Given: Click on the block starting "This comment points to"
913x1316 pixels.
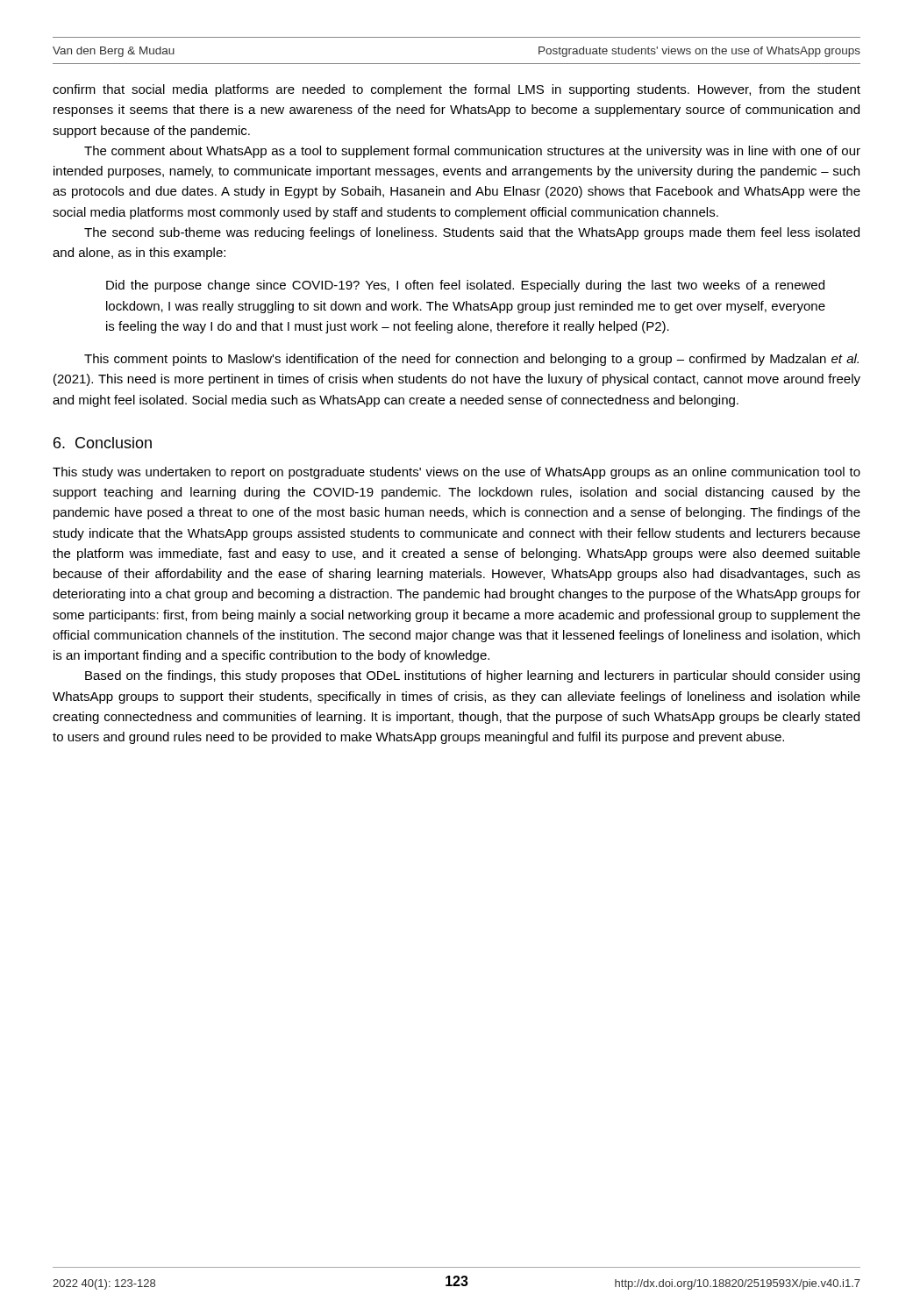Looking at the screenshot, I should 456,379.
